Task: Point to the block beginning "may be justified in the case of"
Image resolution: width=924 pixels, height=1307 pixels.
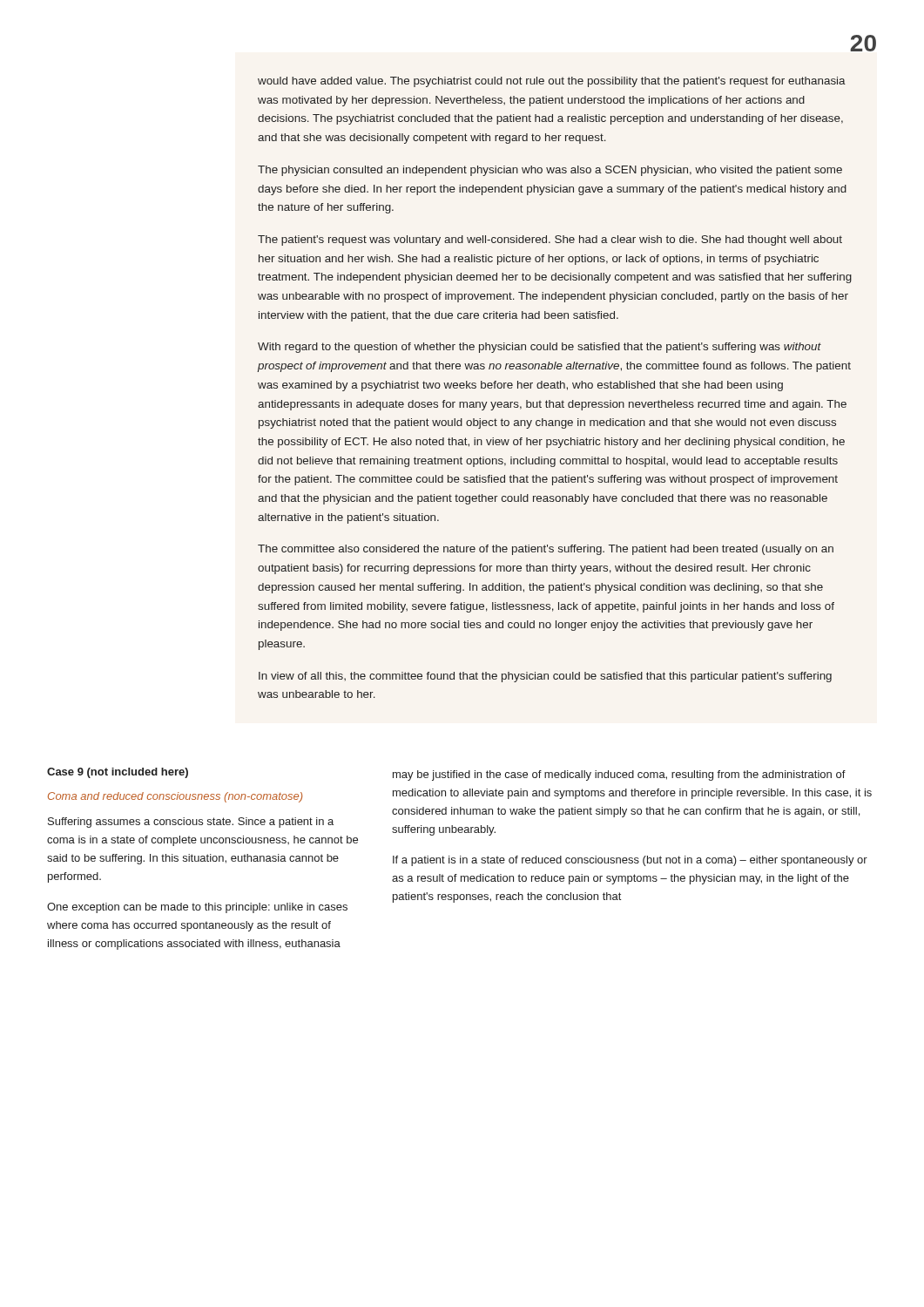Action: (632, 802)
